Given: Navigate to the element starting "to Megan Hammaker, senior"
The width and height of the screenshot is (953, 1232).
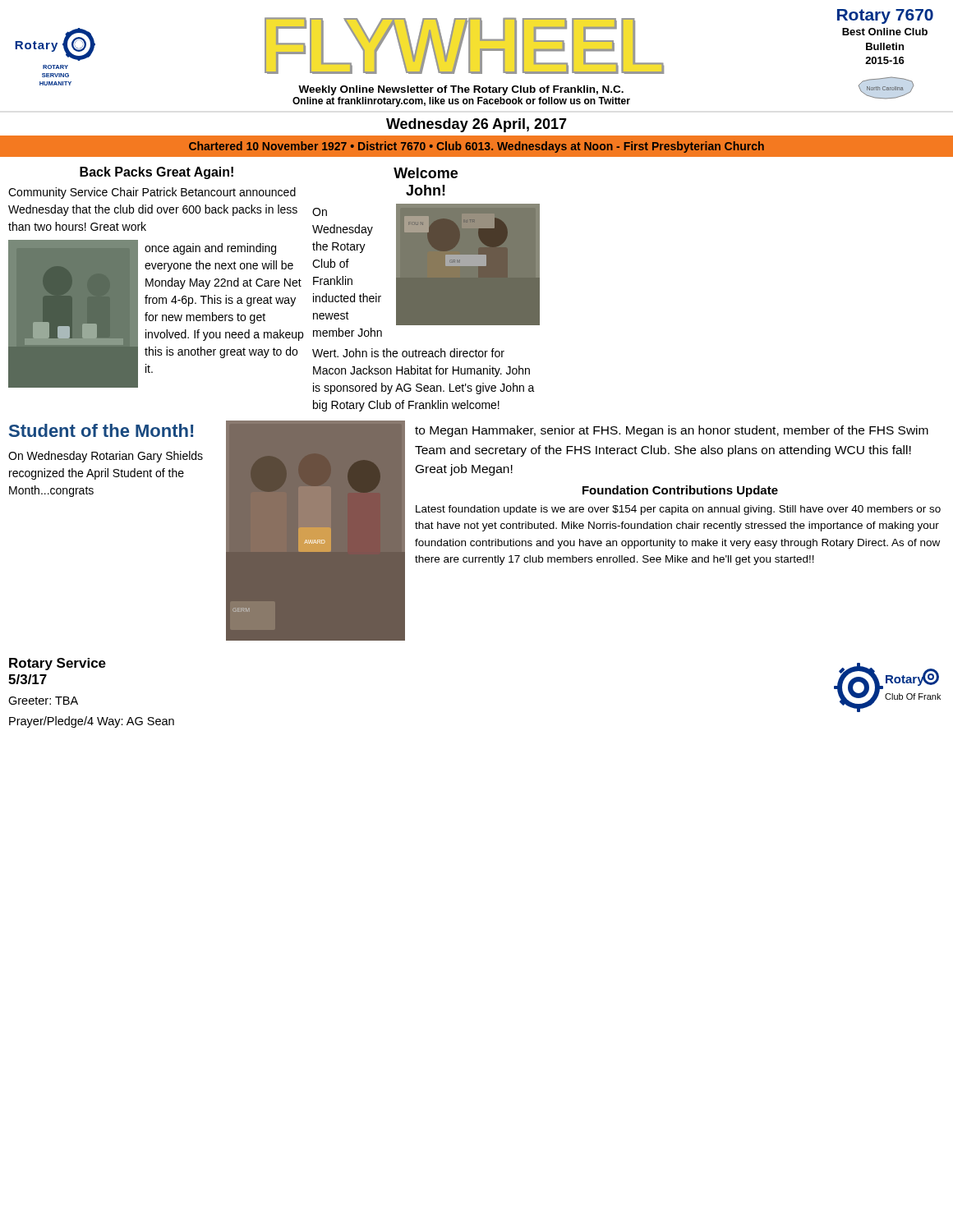Looking at the screenshot, I should 672,449.
